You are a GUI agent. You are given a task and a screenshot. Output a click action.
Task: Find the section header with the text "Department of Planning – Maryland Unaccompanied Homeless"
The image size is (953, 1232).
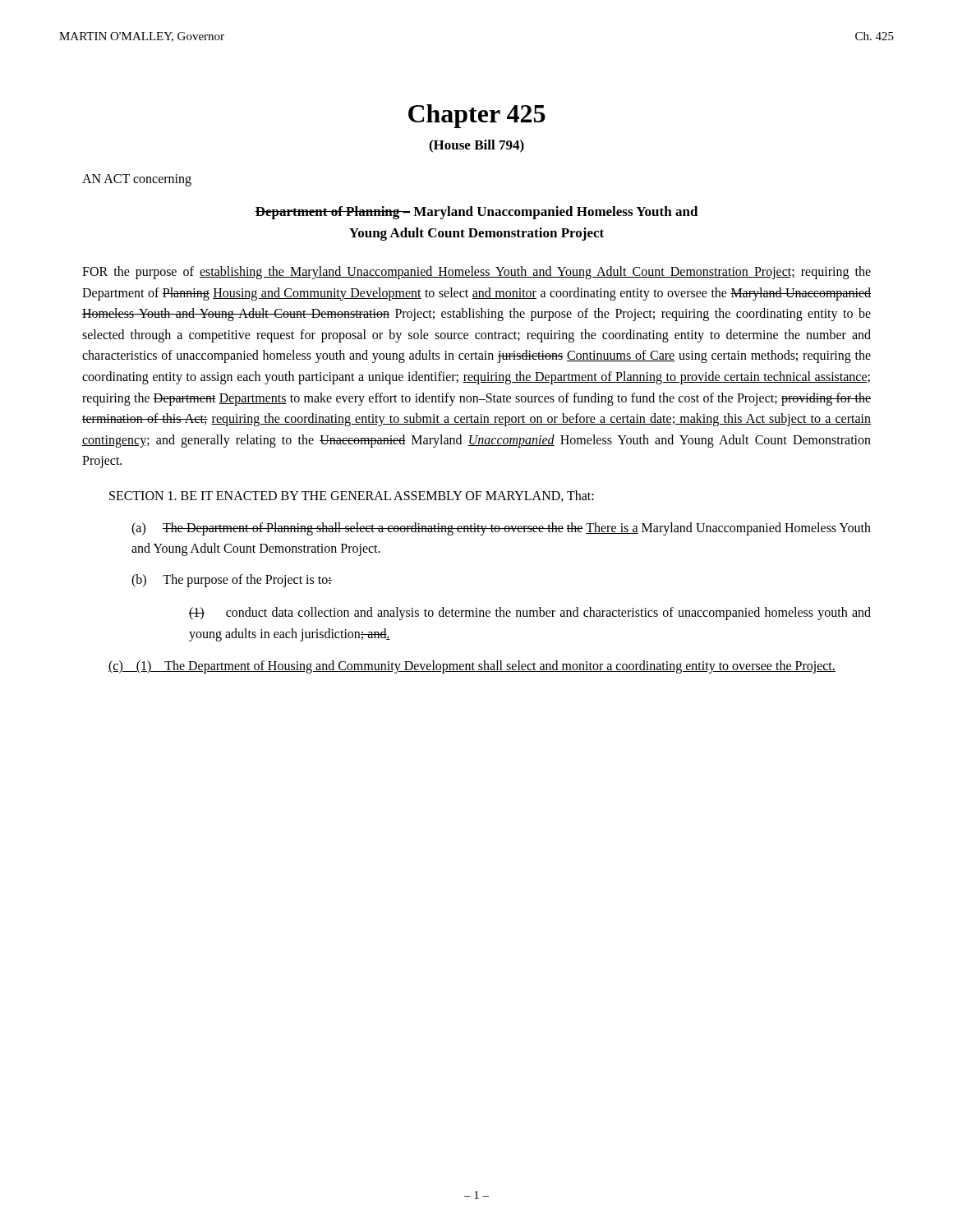[x=476, y=222]
